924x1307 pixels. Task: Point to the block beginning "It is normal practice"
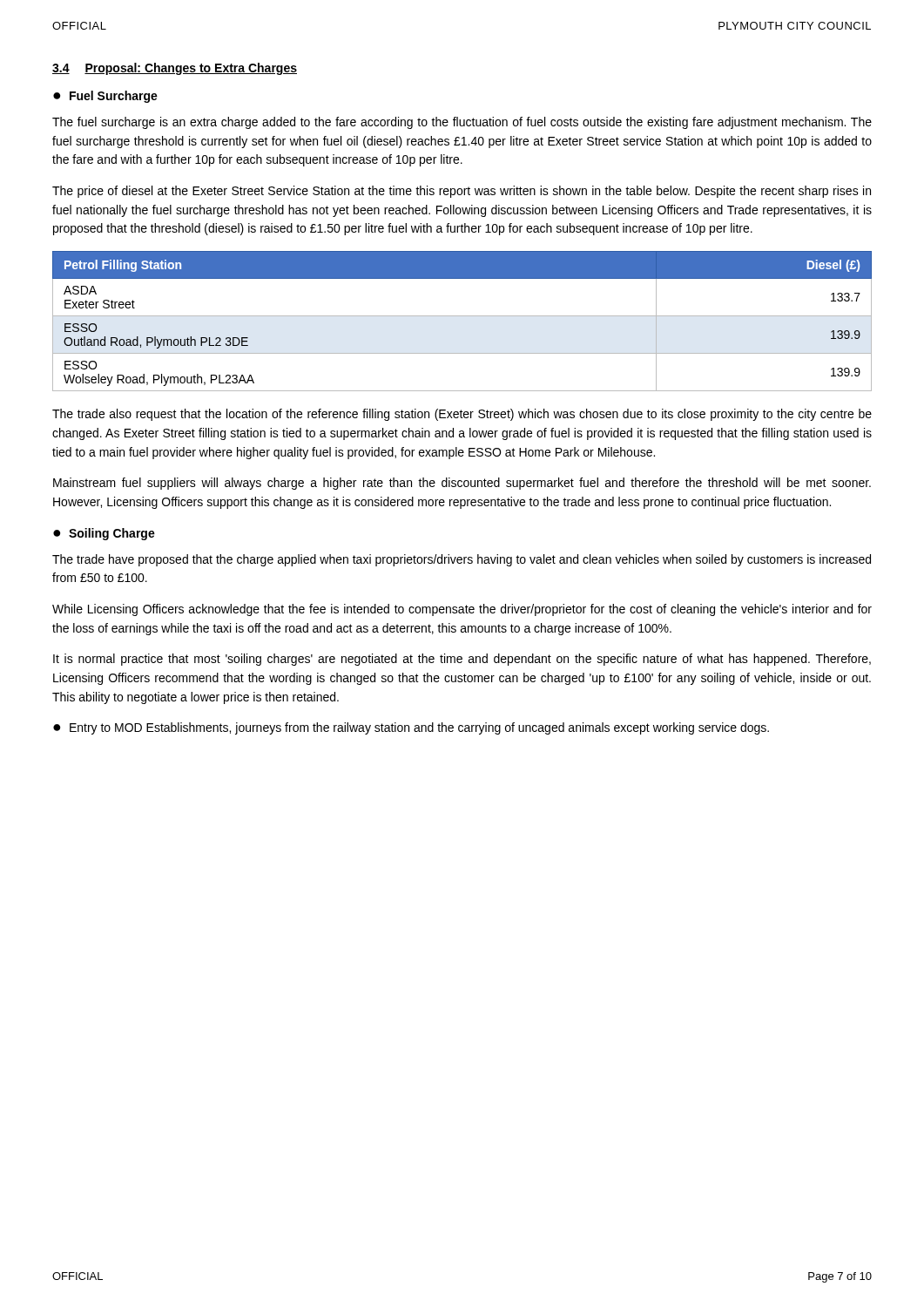[x=462, y=678]
